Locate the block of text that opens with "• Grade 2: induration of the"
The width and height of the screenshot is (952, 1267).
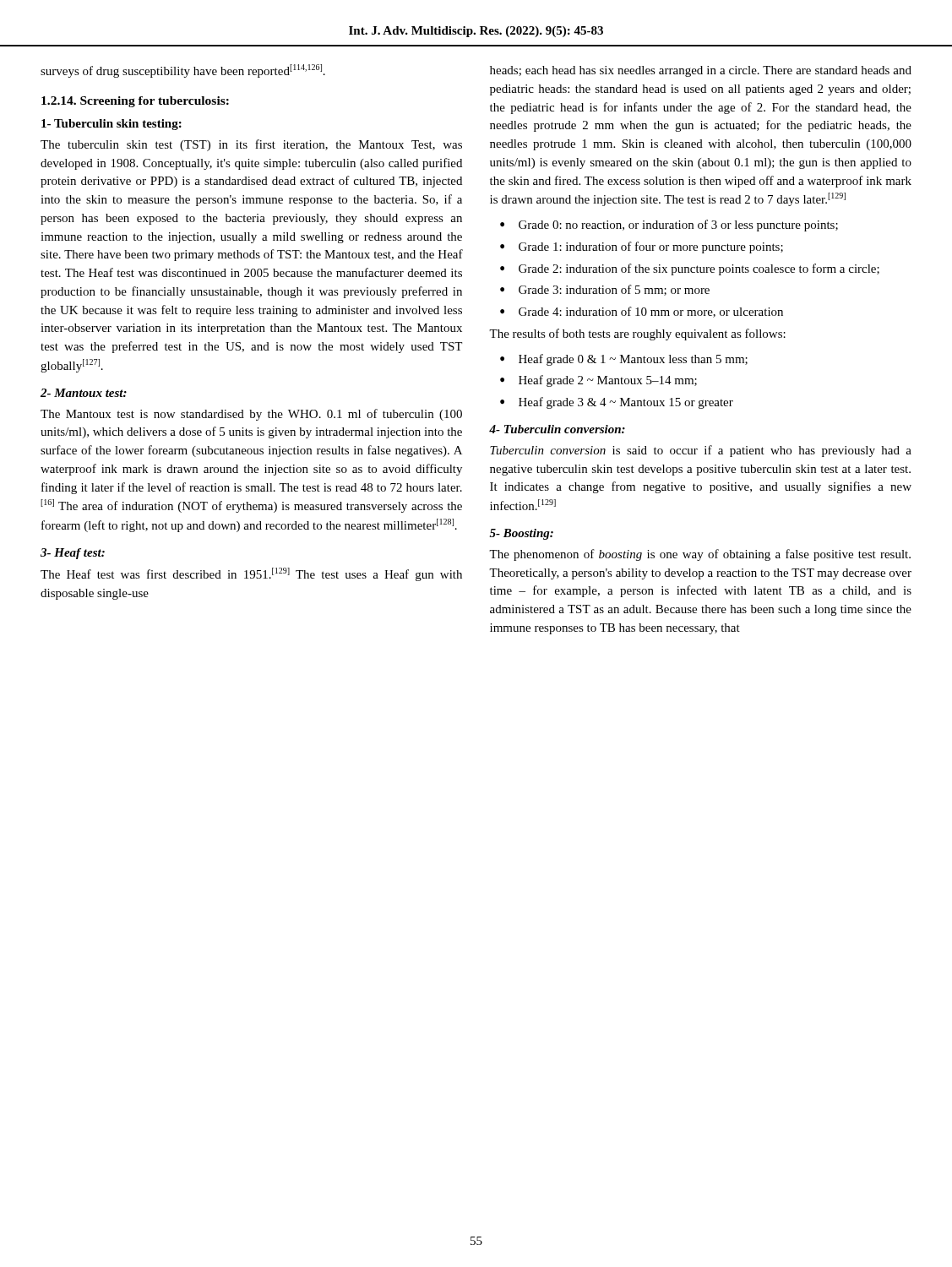click(x=706, y=269)
